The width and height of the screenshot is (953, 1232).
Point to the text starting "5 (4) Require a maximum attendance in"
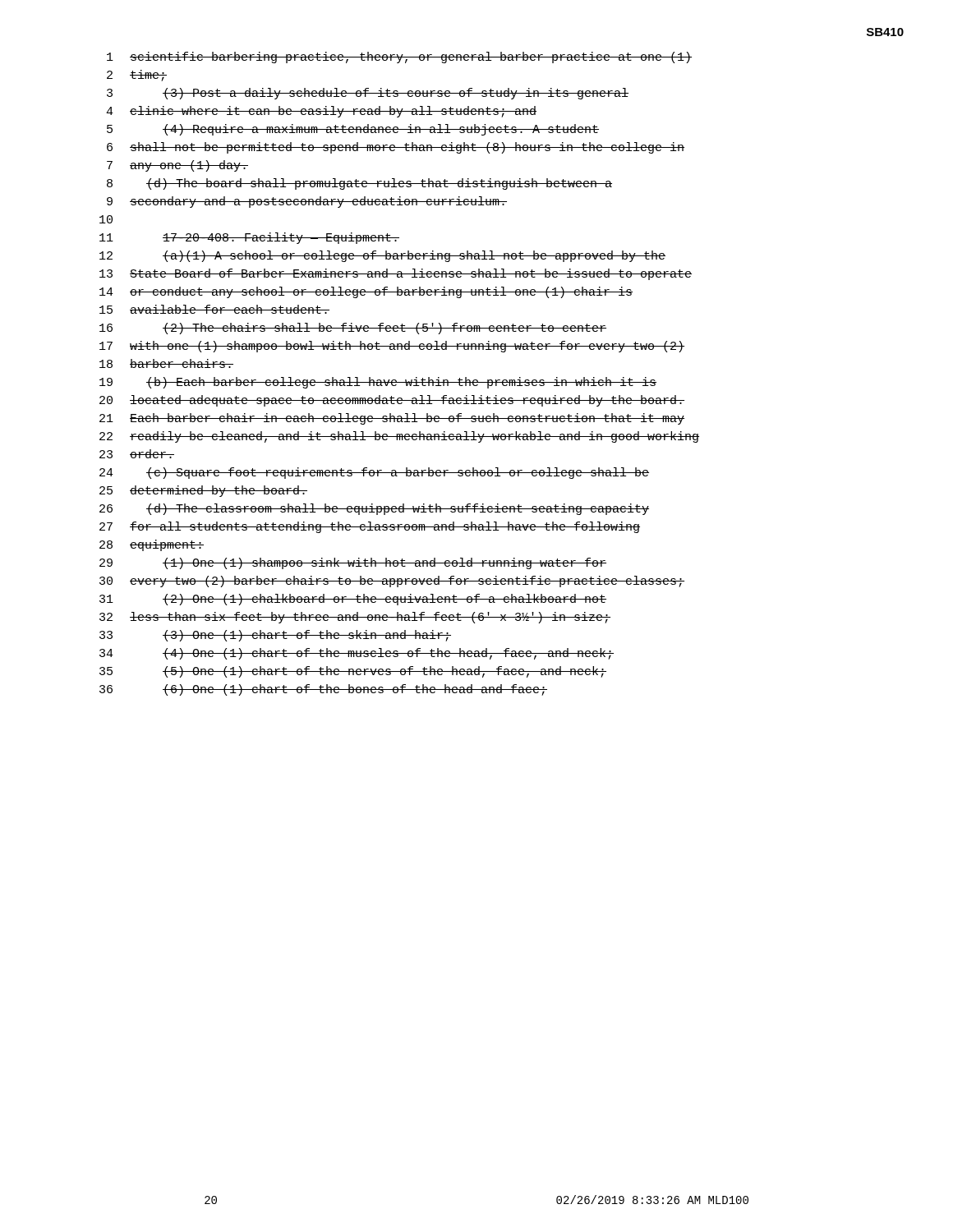pyautogui.click(x=485, y=131)
